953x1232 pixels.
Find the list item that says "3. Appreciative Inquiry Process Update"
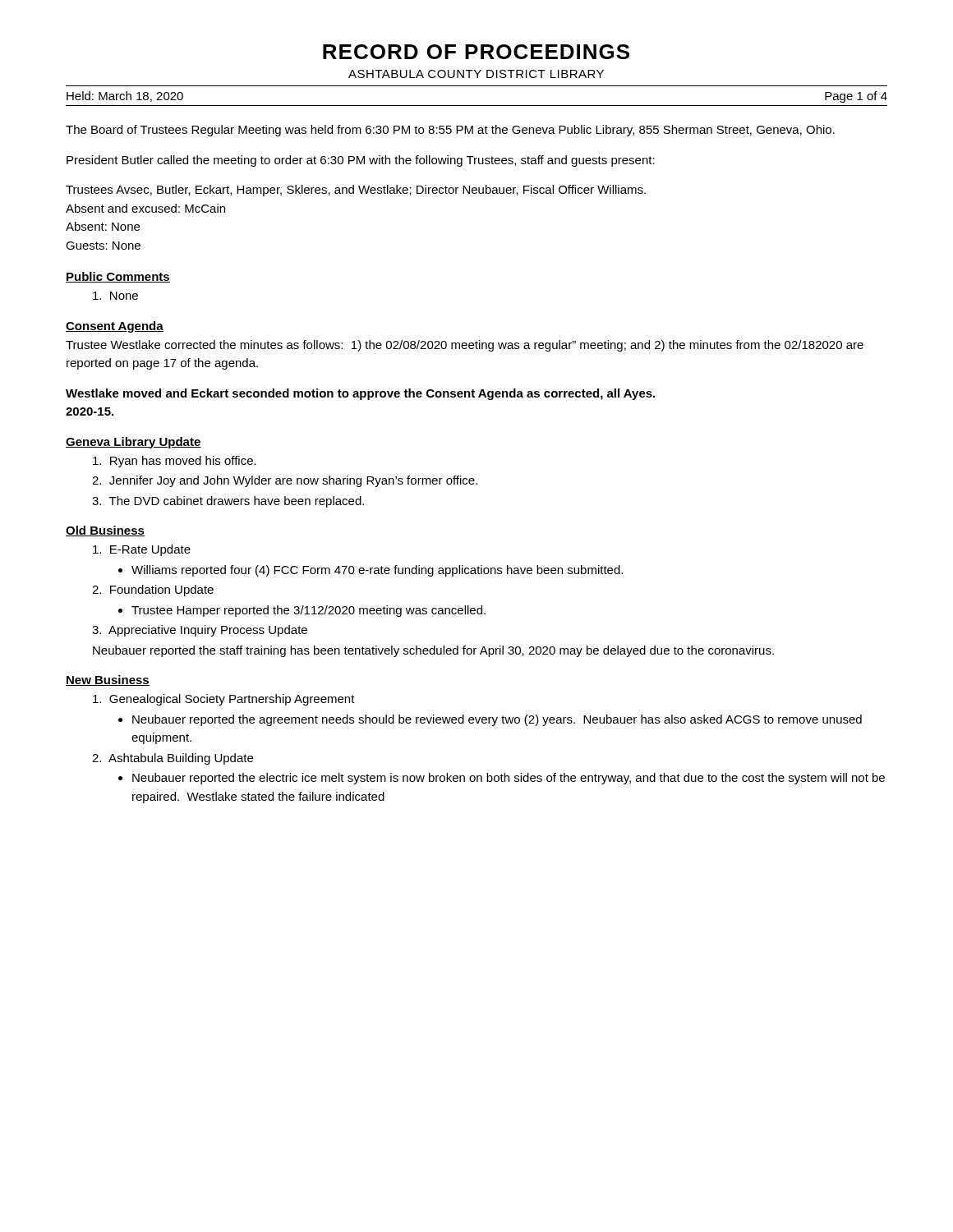coord(200,630)
